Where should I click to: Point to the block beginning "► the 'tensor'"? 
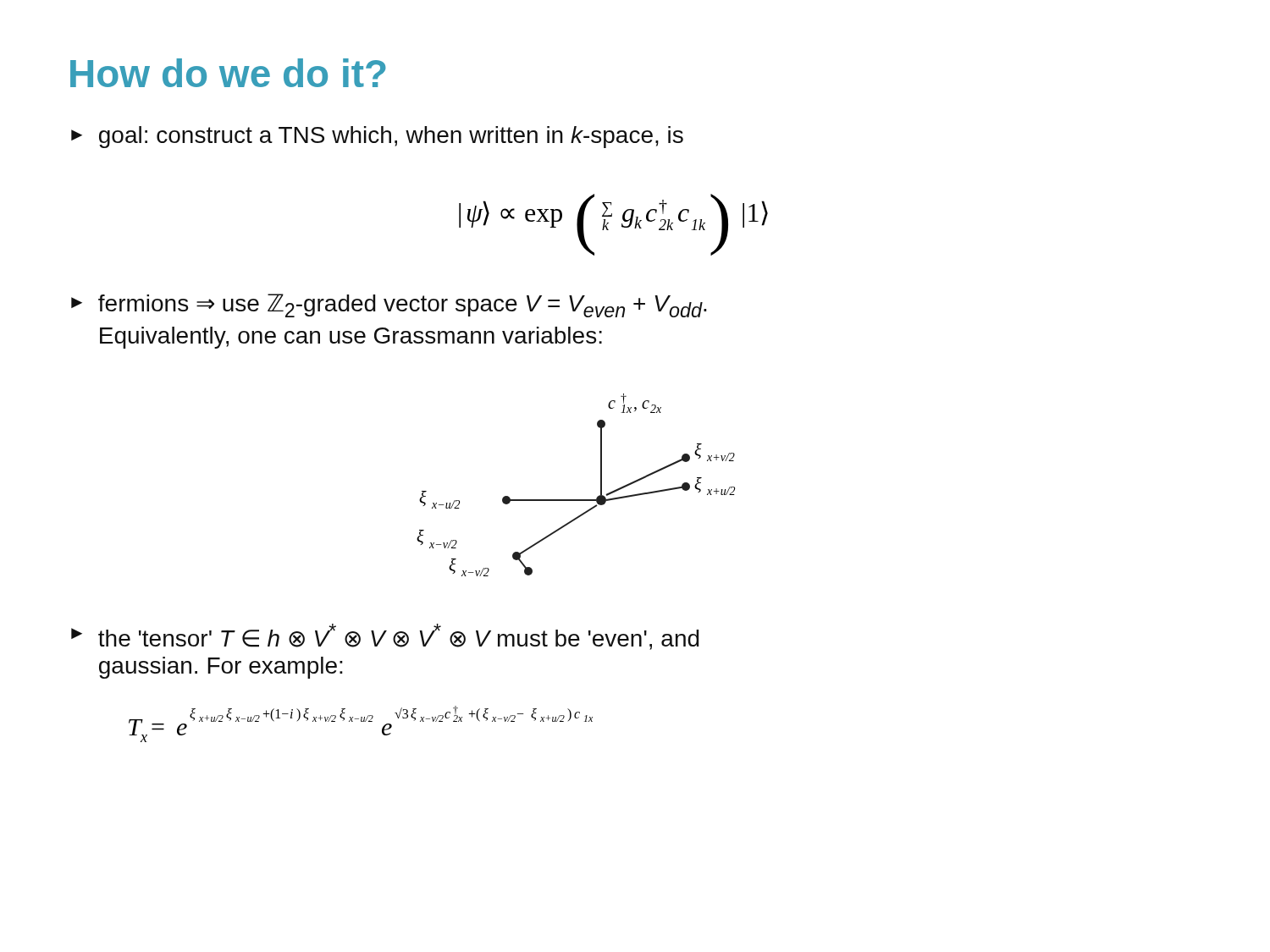pos(635,650)
